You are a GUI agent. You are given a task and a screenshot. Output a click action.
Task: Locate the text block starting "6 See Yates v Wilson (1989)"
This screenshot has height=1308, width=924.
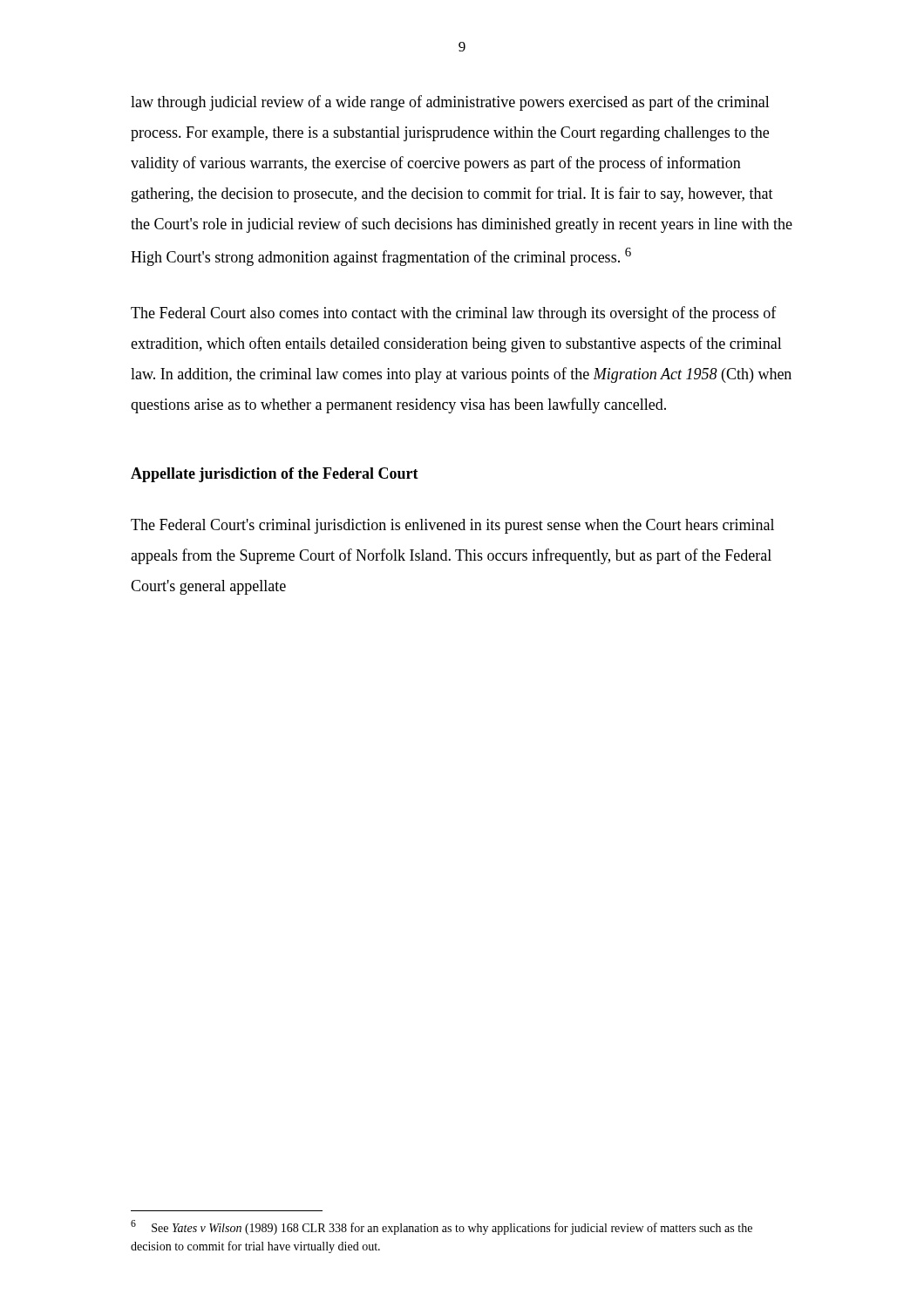(x=442, y=1236)
